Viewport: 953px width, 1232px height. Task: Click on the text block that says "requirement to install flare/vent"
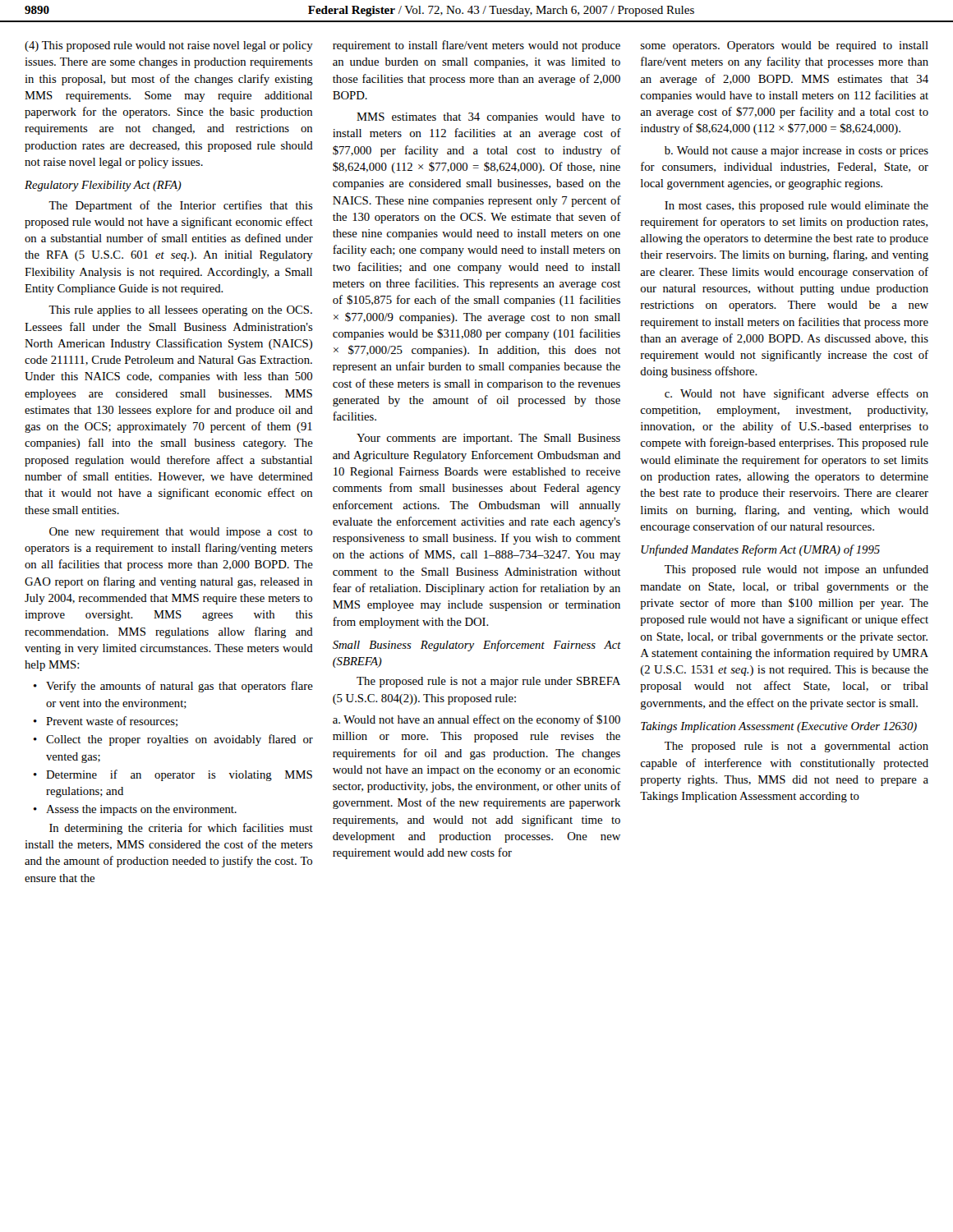pyautogui.click(x=477, y=333)
